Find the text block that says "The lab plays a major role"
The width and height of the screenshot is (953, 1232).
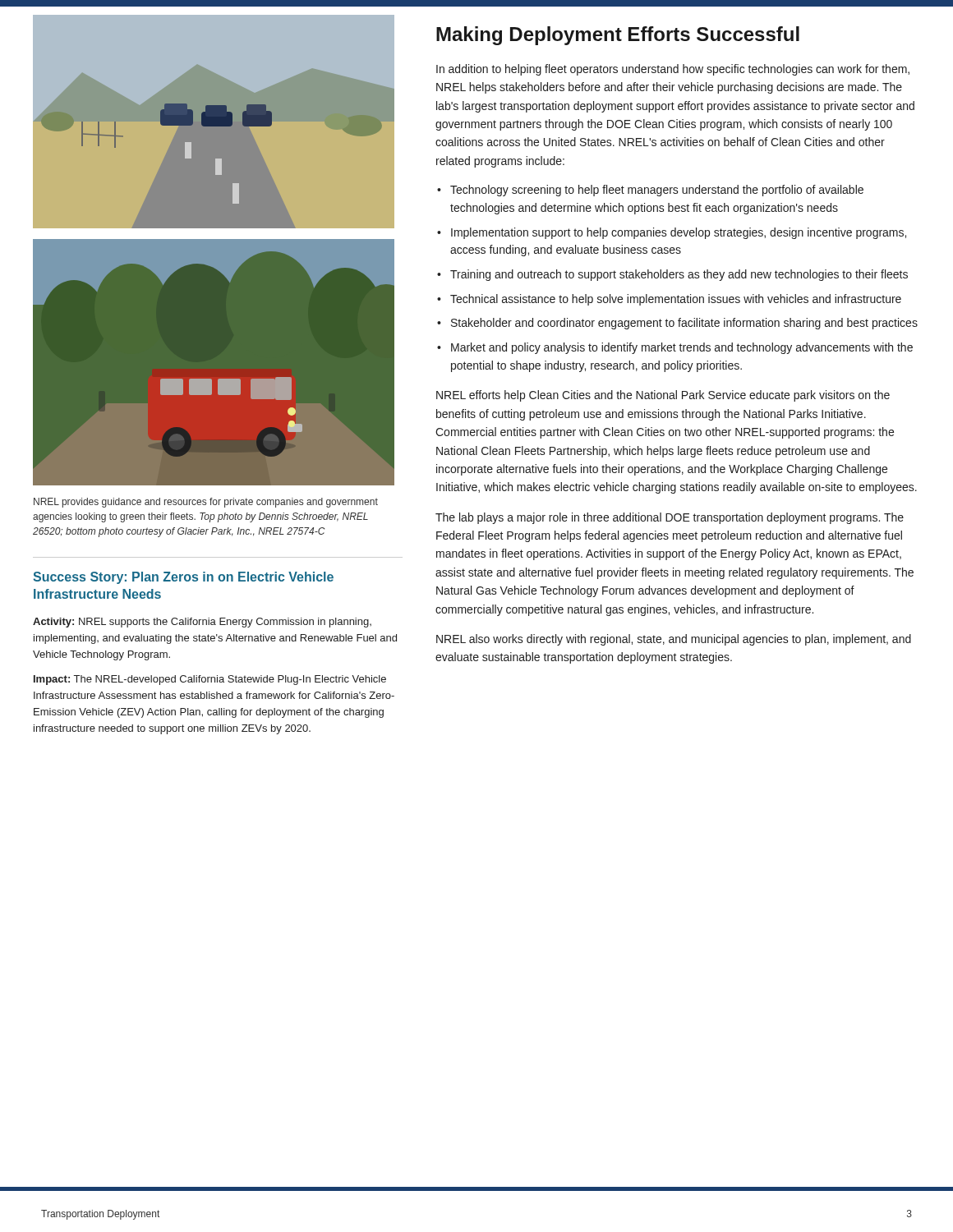pos(675,563)
